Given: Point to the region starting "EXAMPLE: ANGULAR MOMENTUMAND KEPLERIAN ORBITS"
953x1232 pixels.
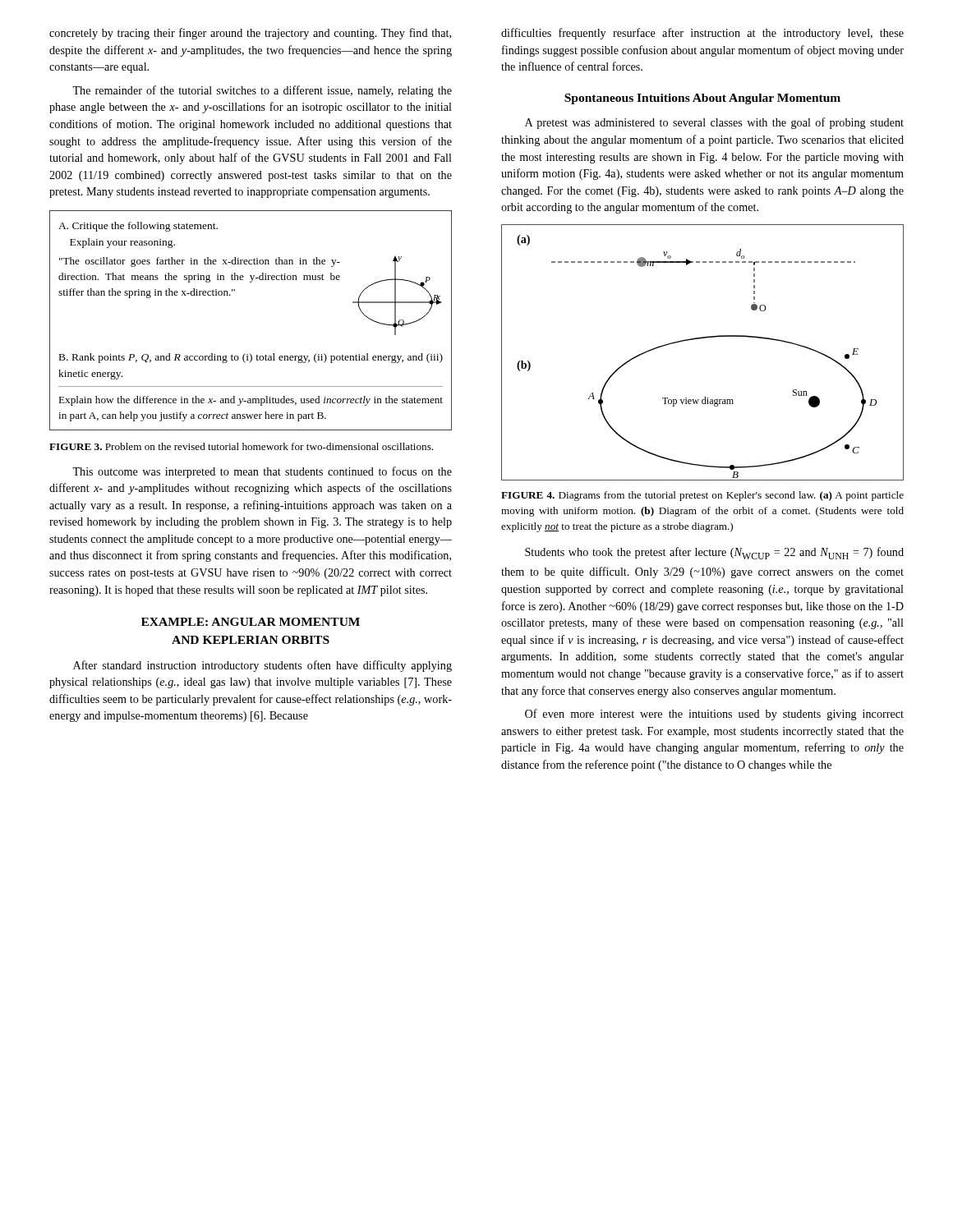Looking at the screenshot, I should pyautogui.click(x=251, y=630).
